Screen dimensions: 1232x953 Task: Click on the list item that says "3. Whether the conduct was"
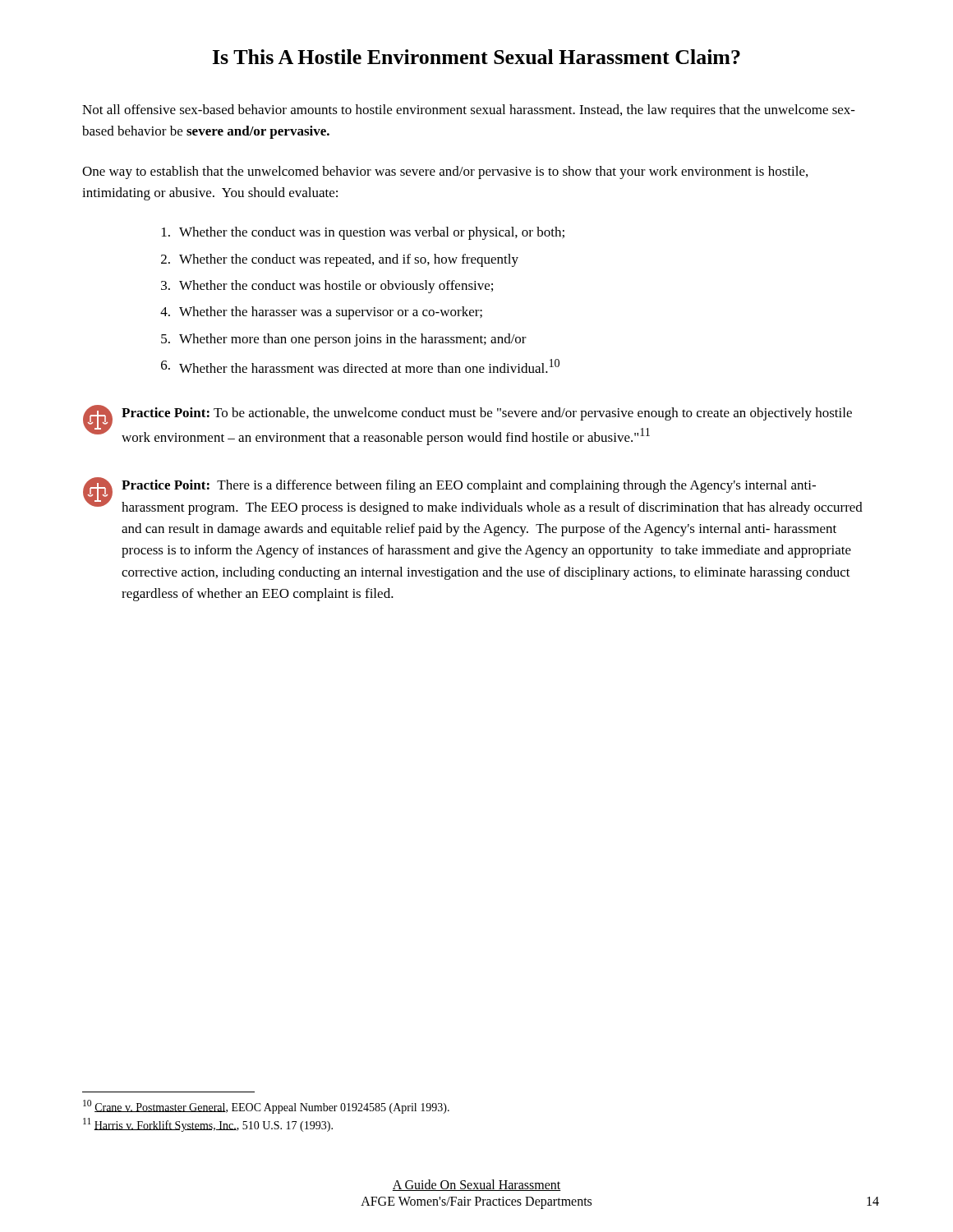(x=321, y=286)
